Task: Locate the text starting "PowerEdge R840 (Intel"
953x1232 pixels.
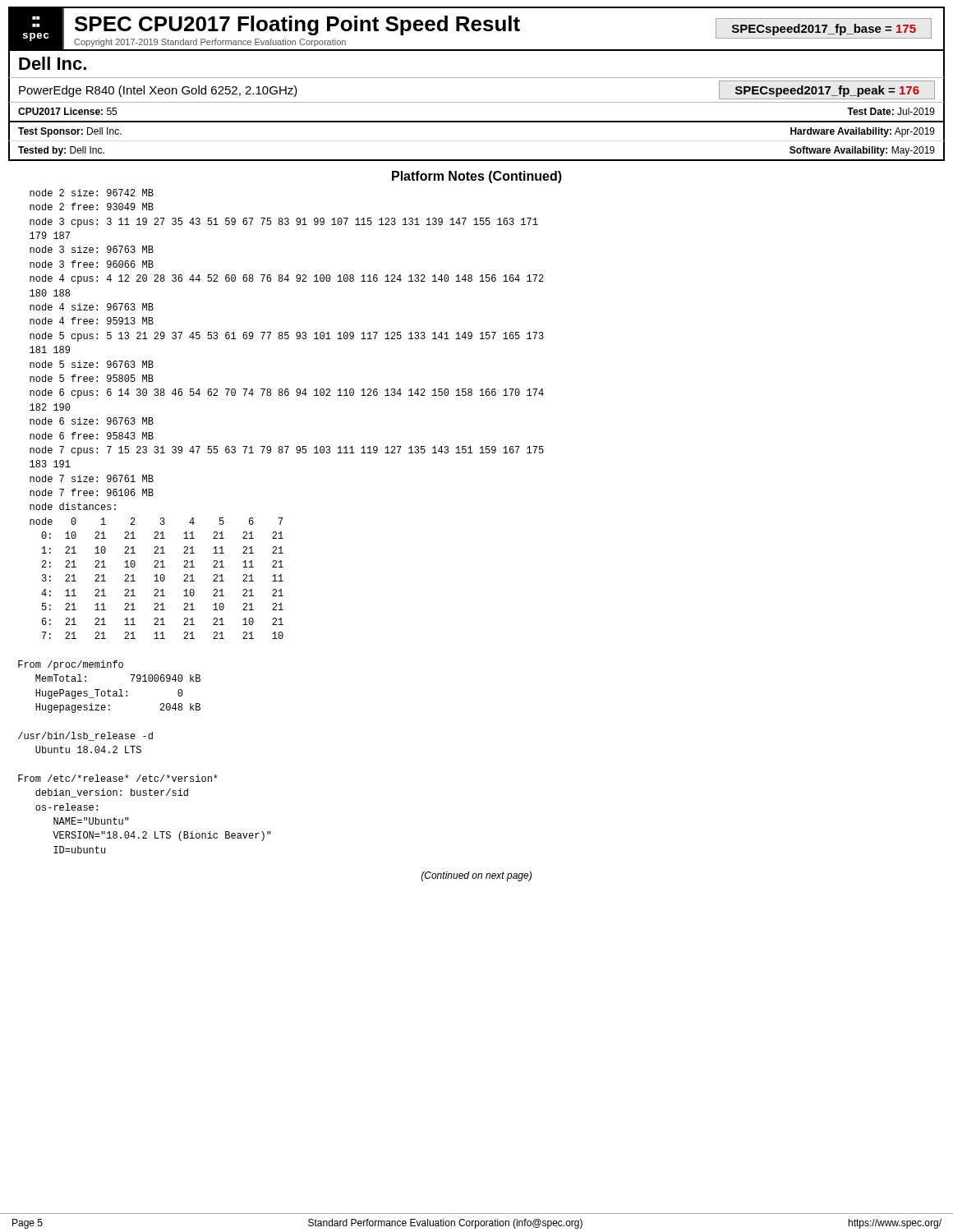Action: (x=476, y=90)
